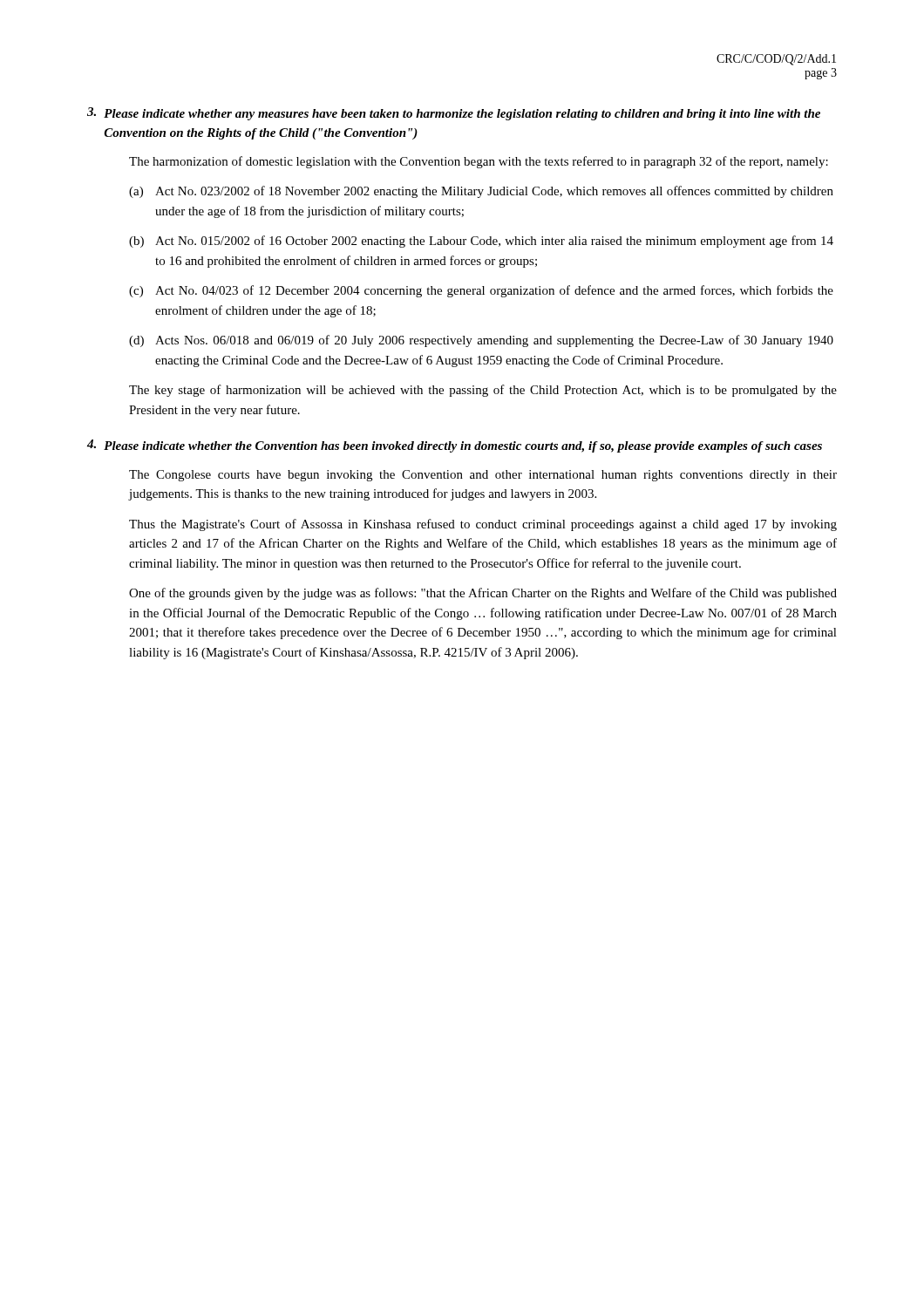Select the region starting "(d)Acts Nos. 06/018 and"

coord(481,350)
